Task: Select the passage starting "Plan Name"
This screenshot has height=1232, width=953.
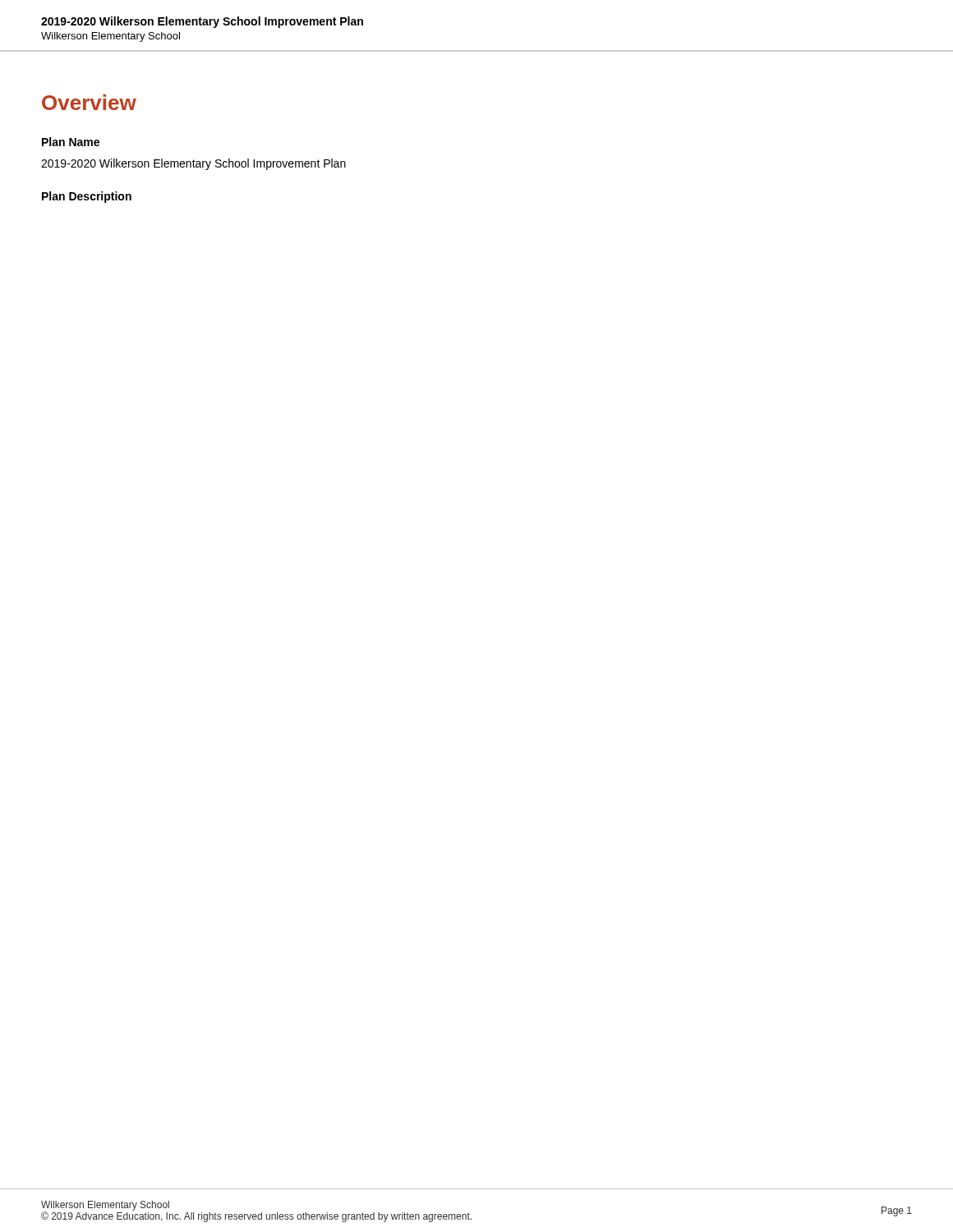Action: coord(70,142)
